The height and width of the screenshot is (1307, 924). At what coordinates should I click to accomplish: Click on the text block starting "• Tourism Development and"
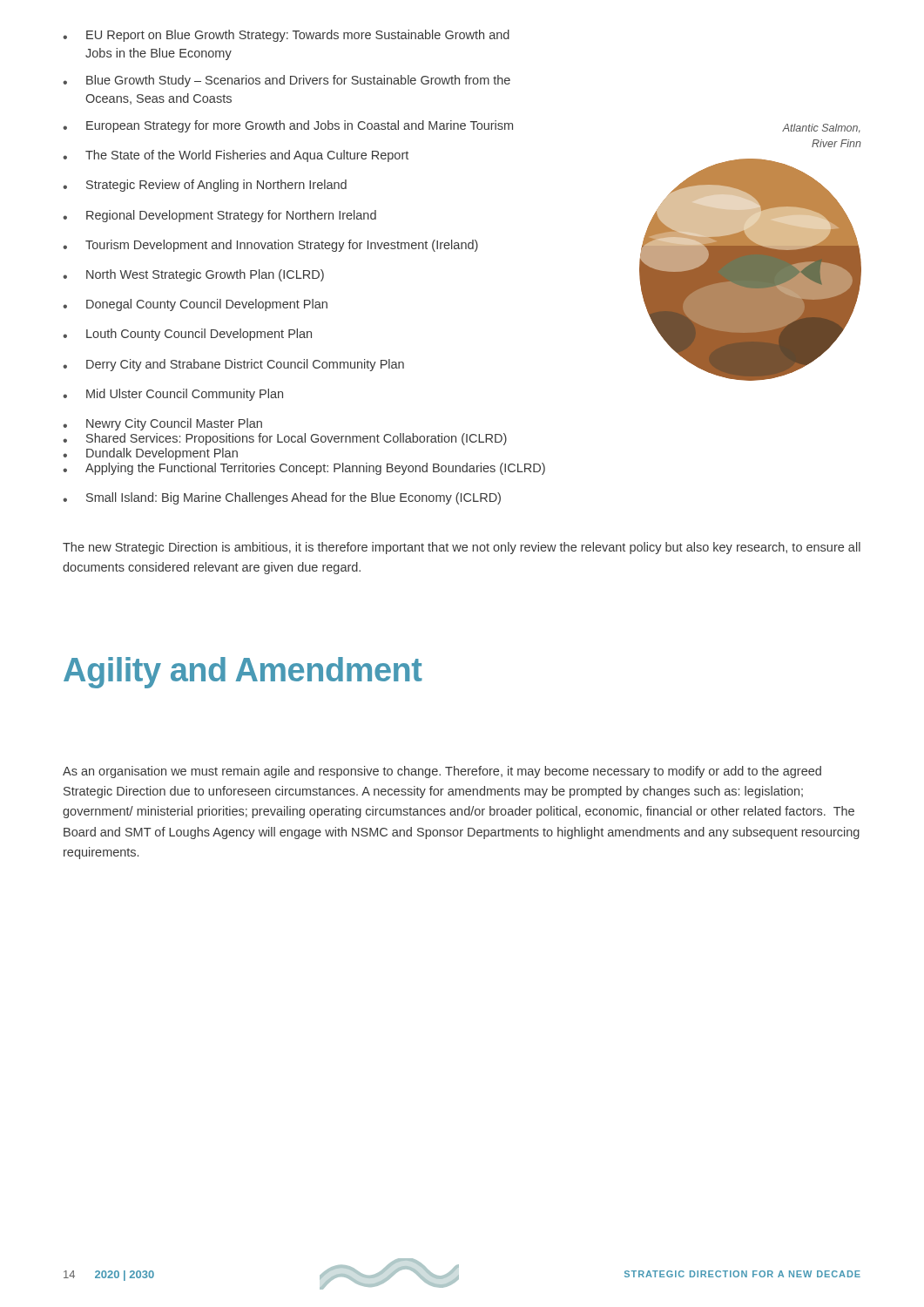(271, 247)
